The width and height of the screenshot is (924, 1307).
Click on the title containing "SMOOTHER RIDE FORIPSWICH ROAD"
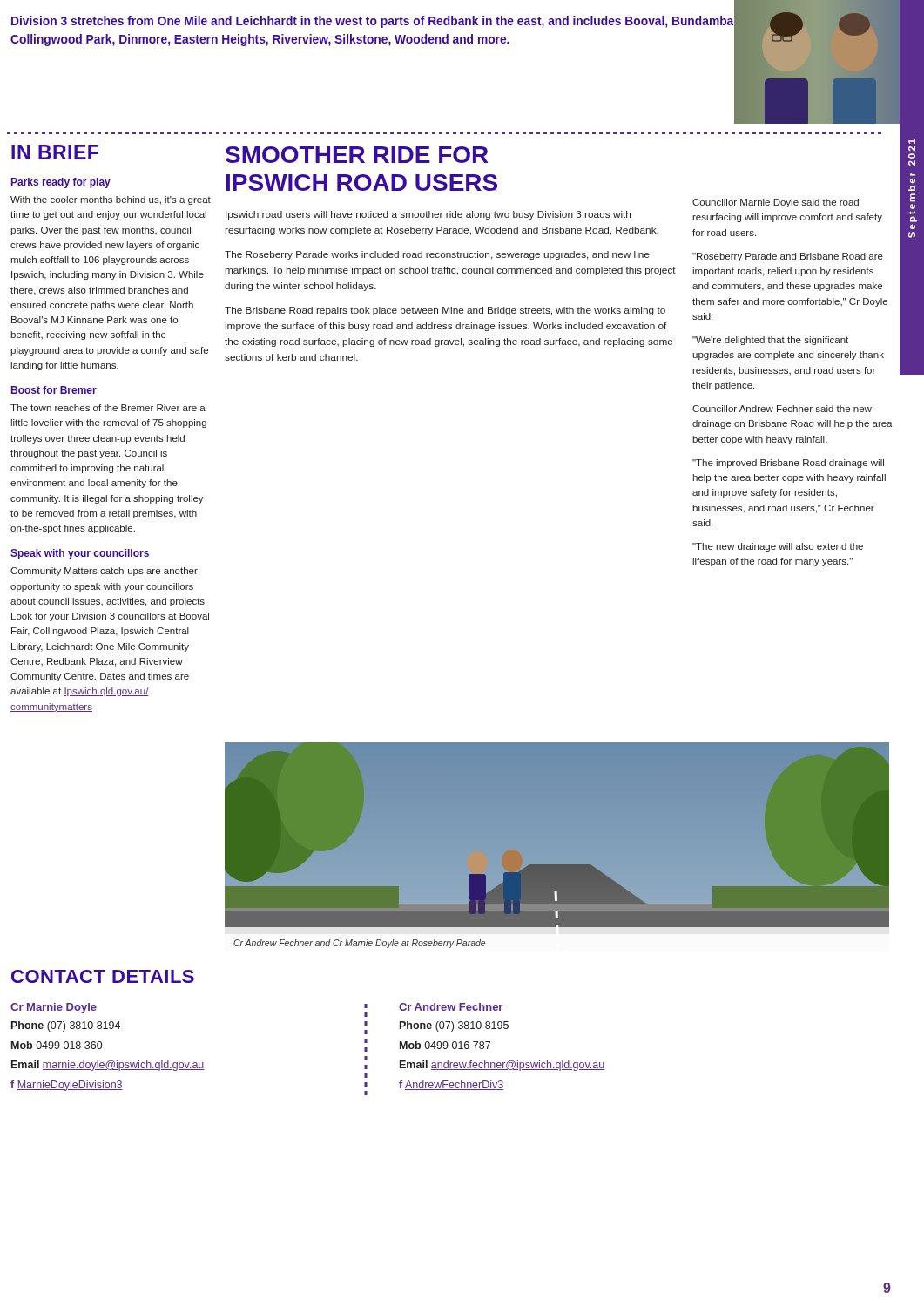click(x=362, y=169)
